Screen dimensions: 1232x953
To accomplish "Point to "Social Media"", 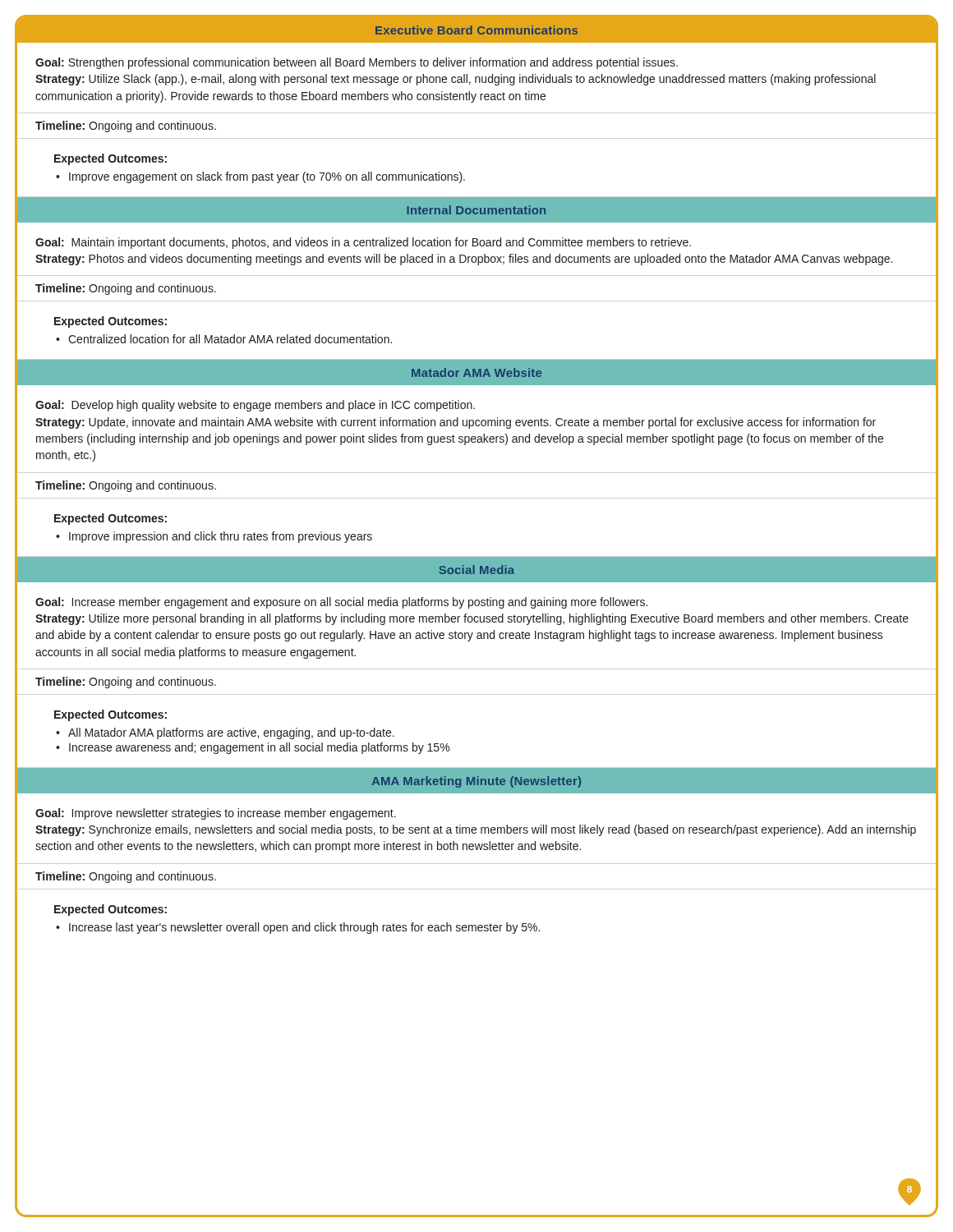I will [476, 569].
